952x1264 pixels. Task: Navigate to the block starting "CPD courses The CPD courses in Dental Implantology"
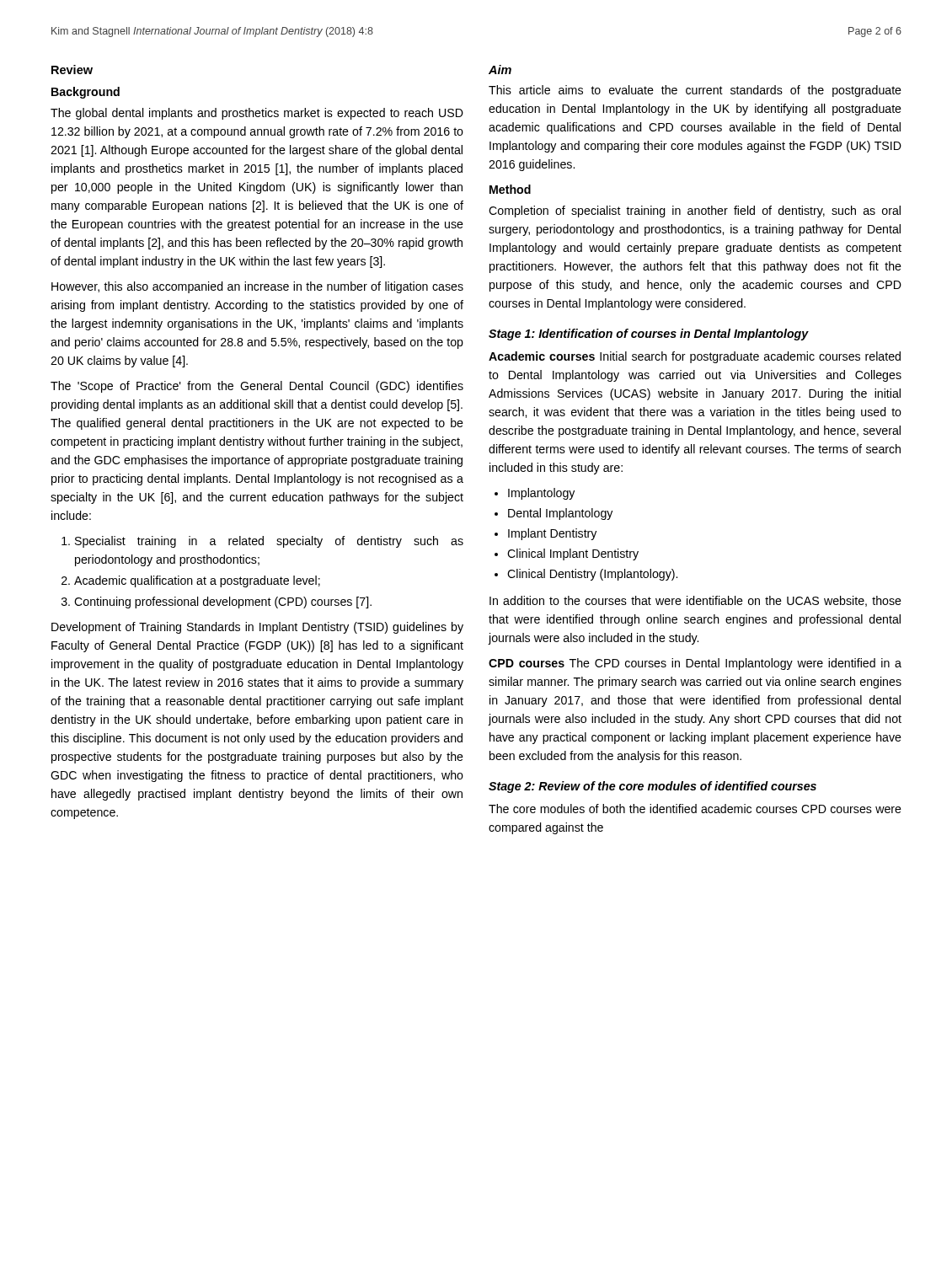pyautogui.click(x=695, y=710)
